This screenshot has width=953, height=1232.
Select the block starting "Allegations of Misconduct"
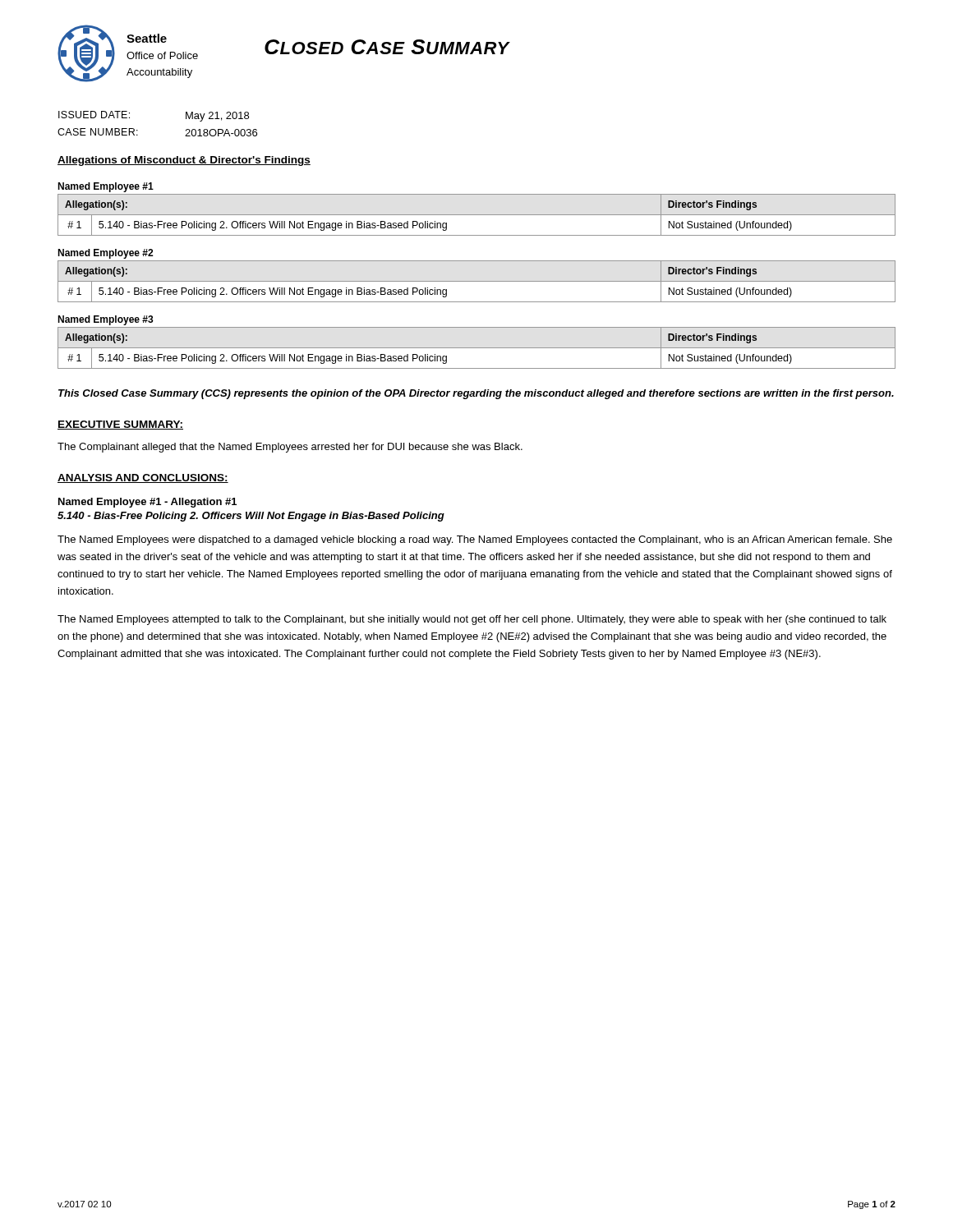[184, 160]
